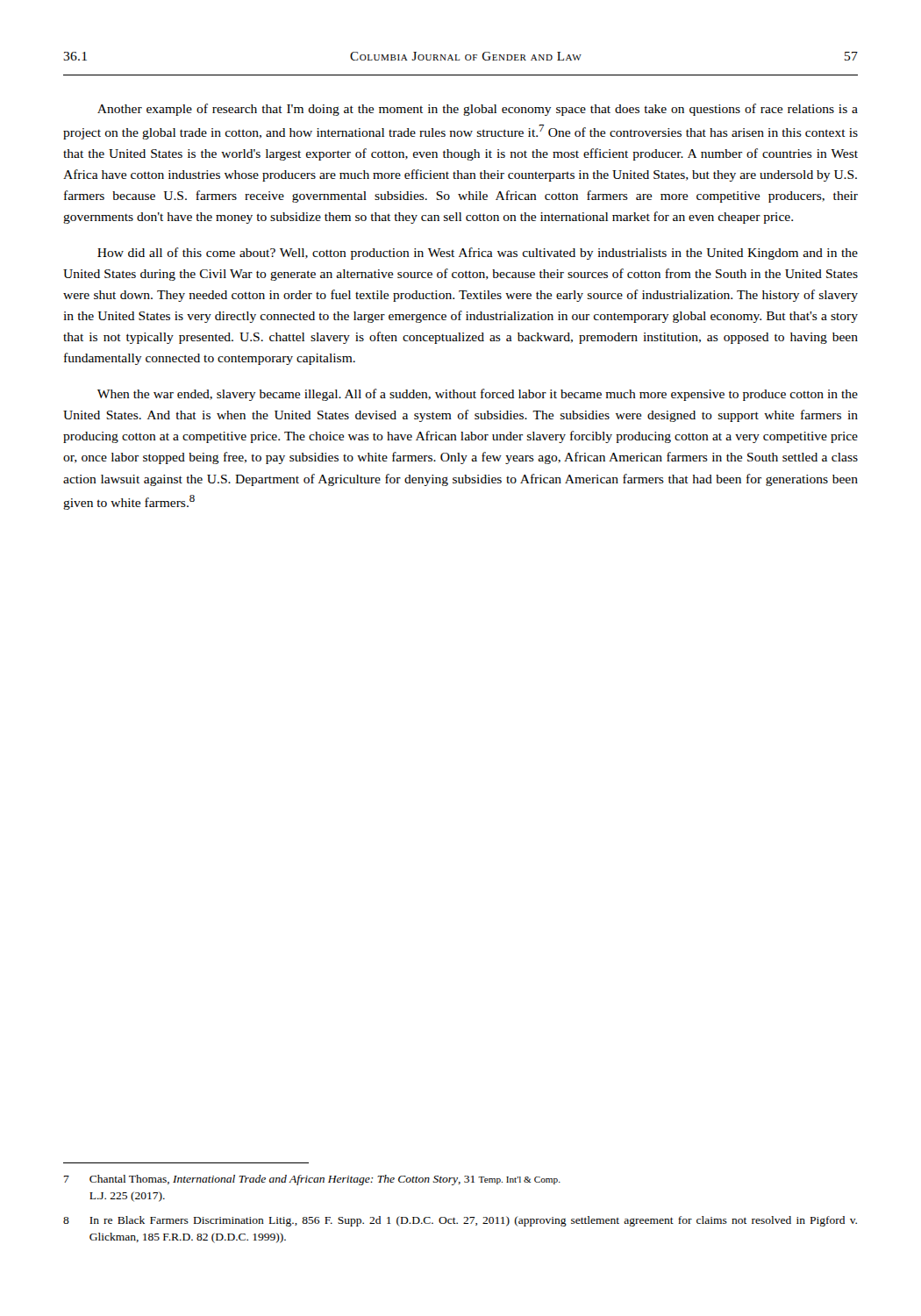Where is the passage that starts "8 In re Black Farmers"?

pyautogui.click(x=460, y=1229)
